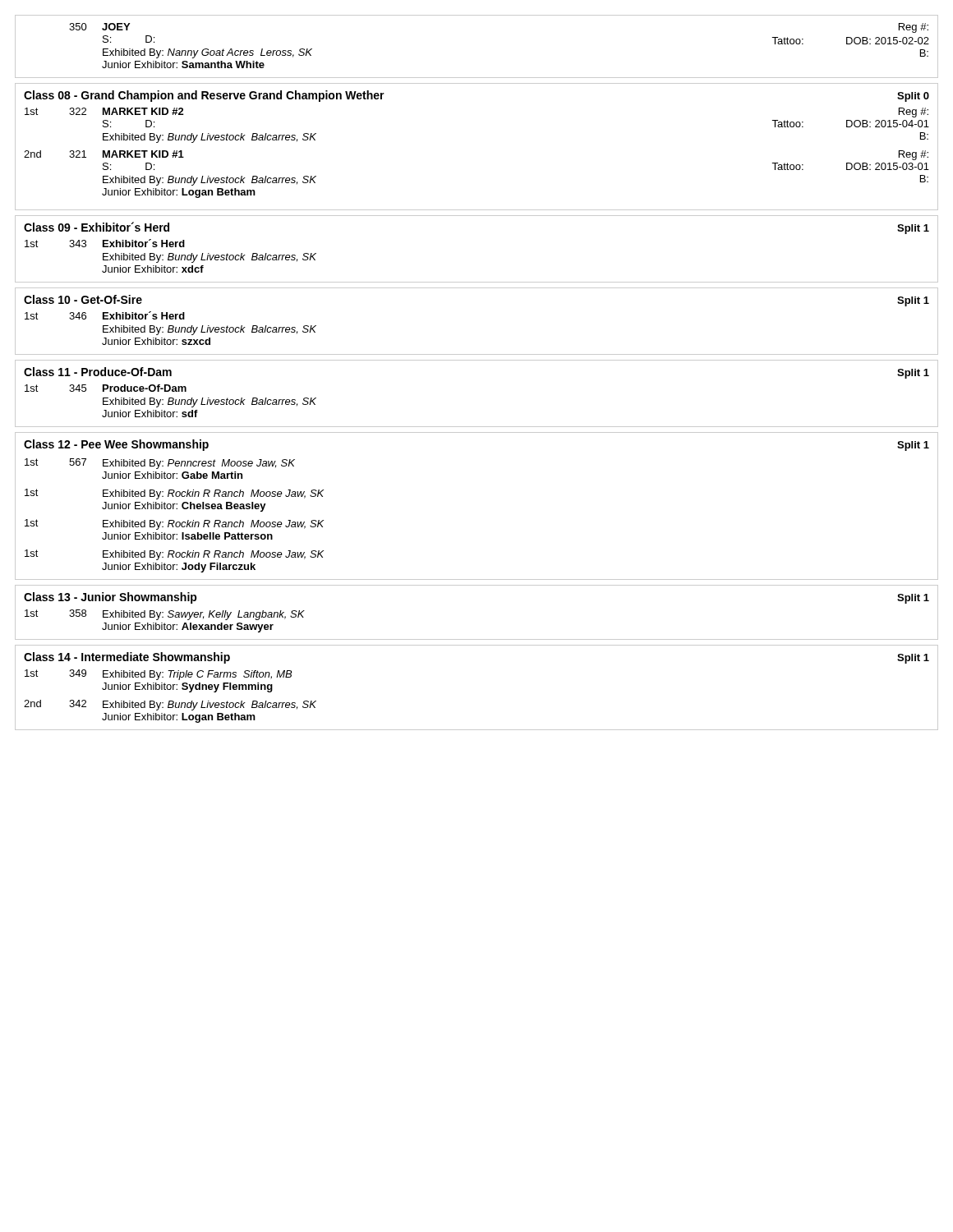
Task: Find the block on this page that starts "1st 567 Exhibited By: Penncrest Moose Jaw,"
Action: click(x=160, y=464)
